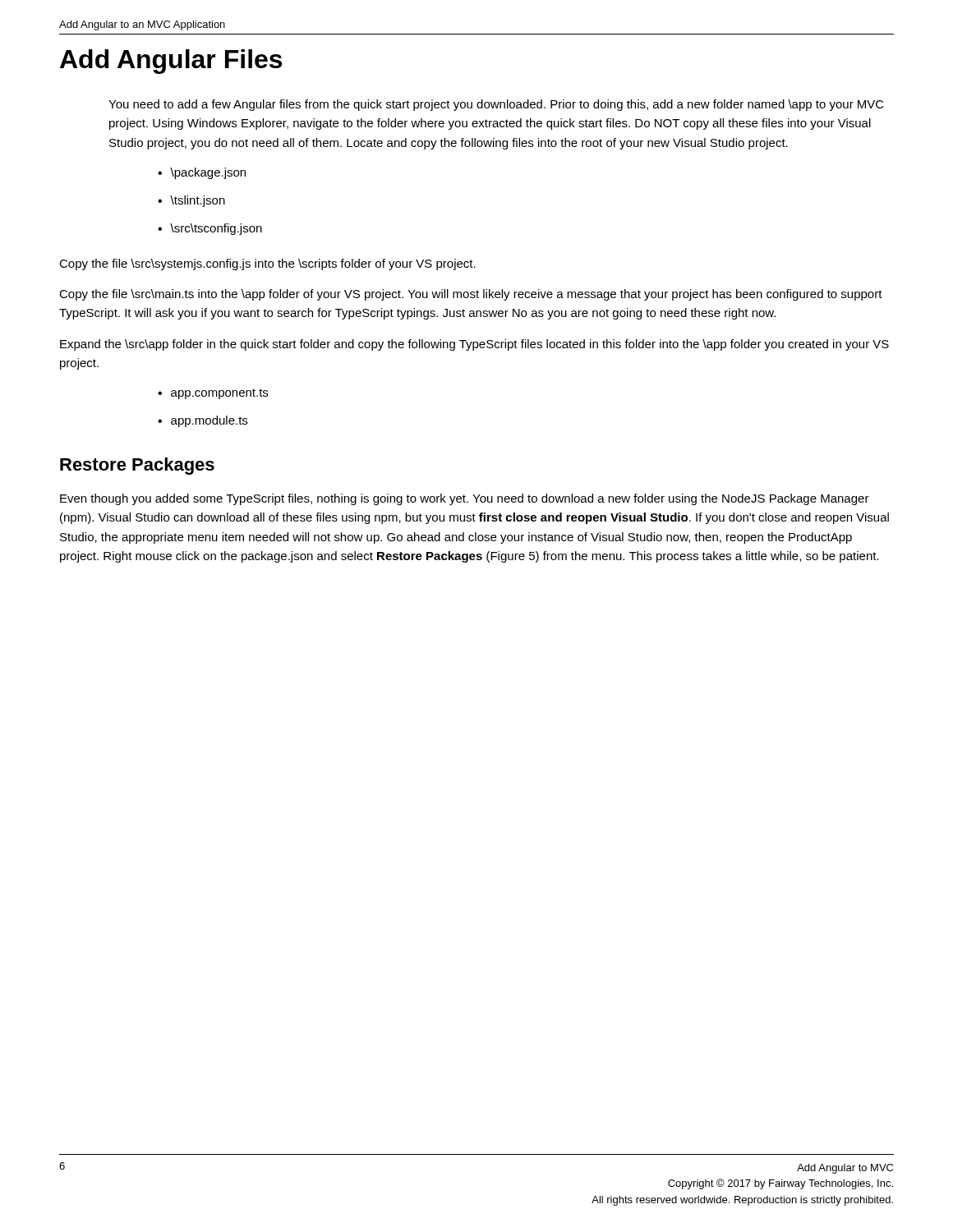This screenshot has height=1232, width=953.
Task: Navigate to the element starting "• \package.json"
Action: 202,173
